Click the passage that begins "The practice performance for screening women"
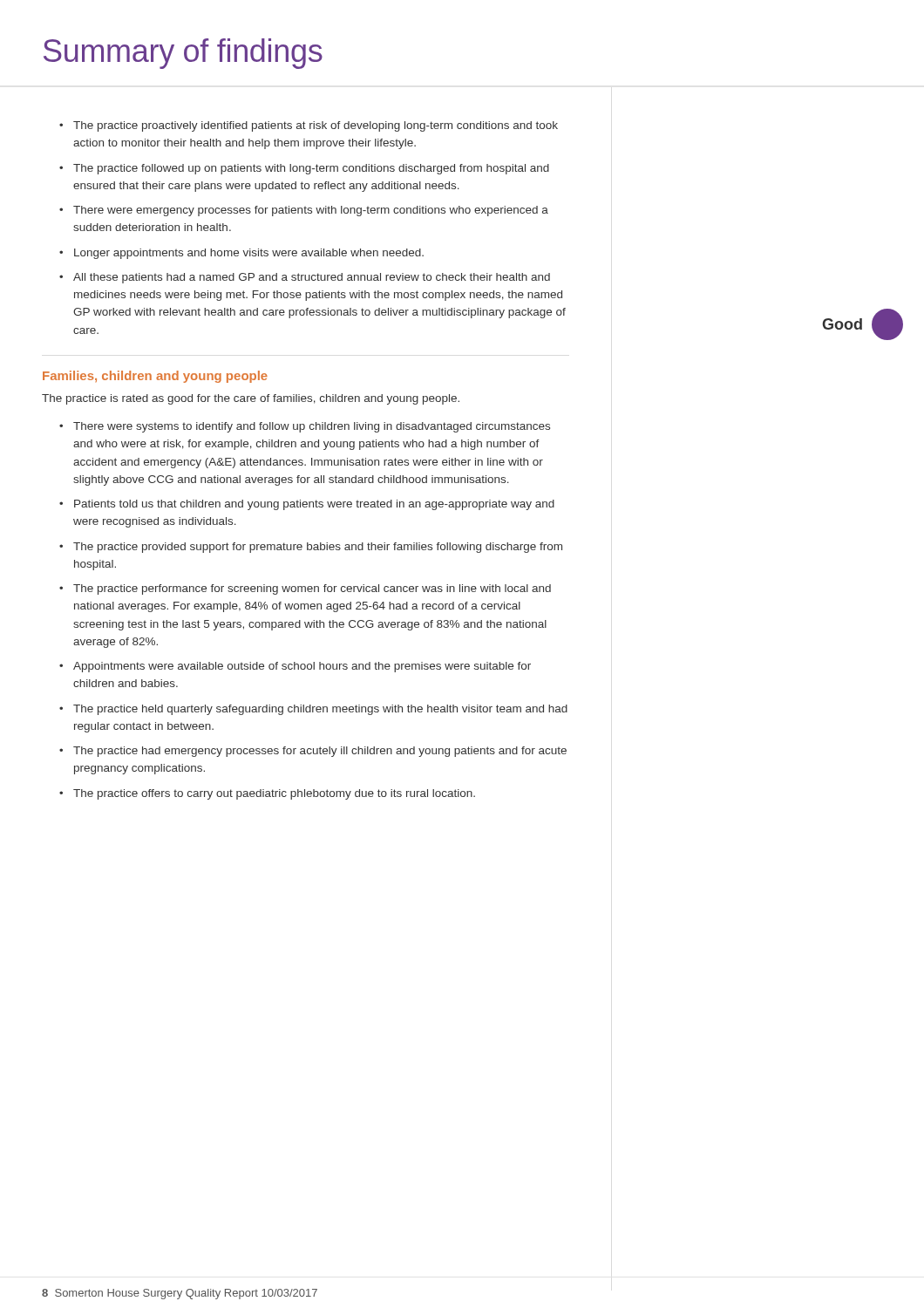Viewport: 924px width, 1308px height. click(x=312, y=615)
